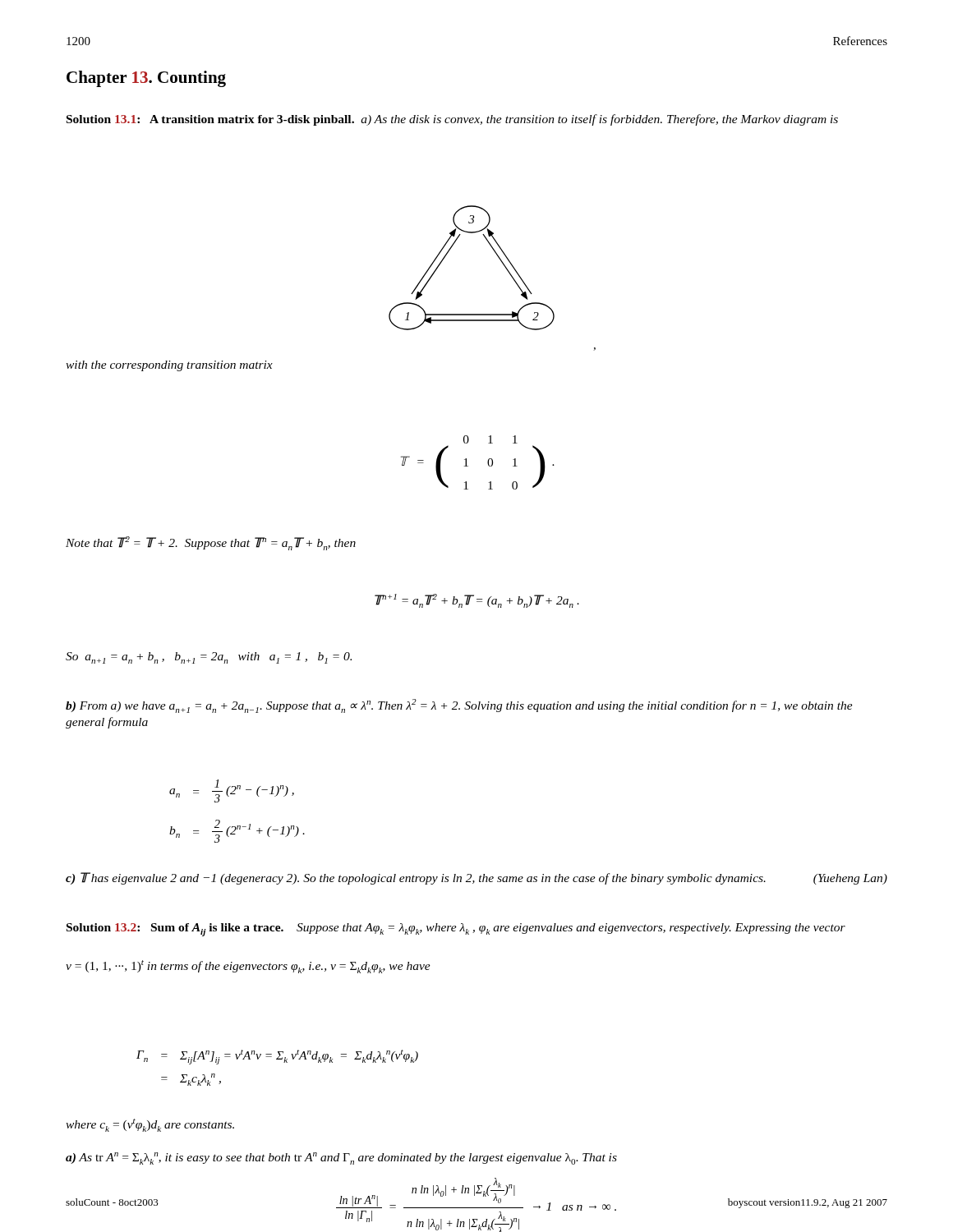The image size is (953, 1232).
Task: Find the text block that says "Solution 13.1: A transition matrix for 3-disk pinball."
Action: point(452,119)
